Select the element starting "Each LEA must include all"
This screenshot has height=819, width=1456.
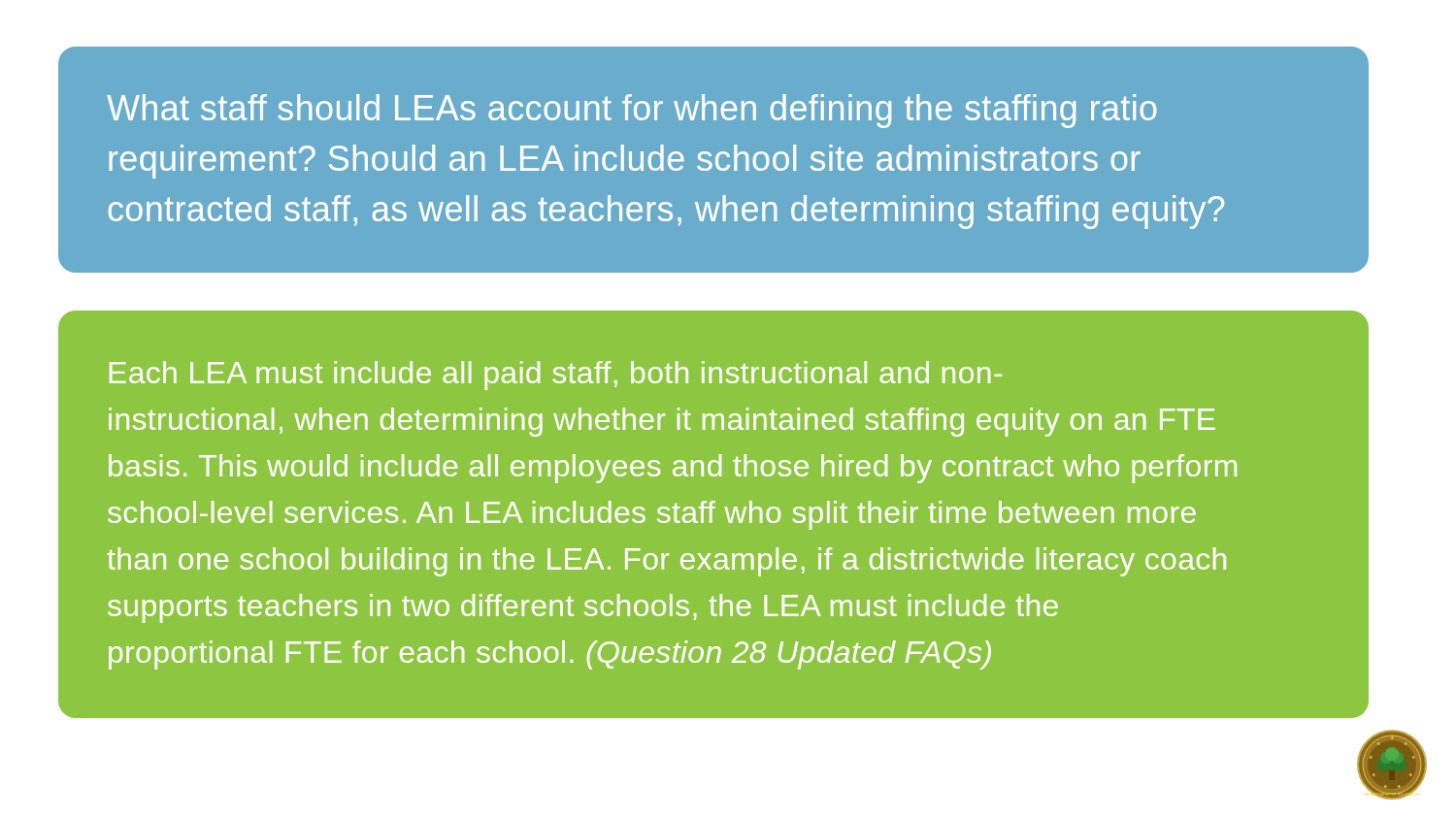pos(713,512)
